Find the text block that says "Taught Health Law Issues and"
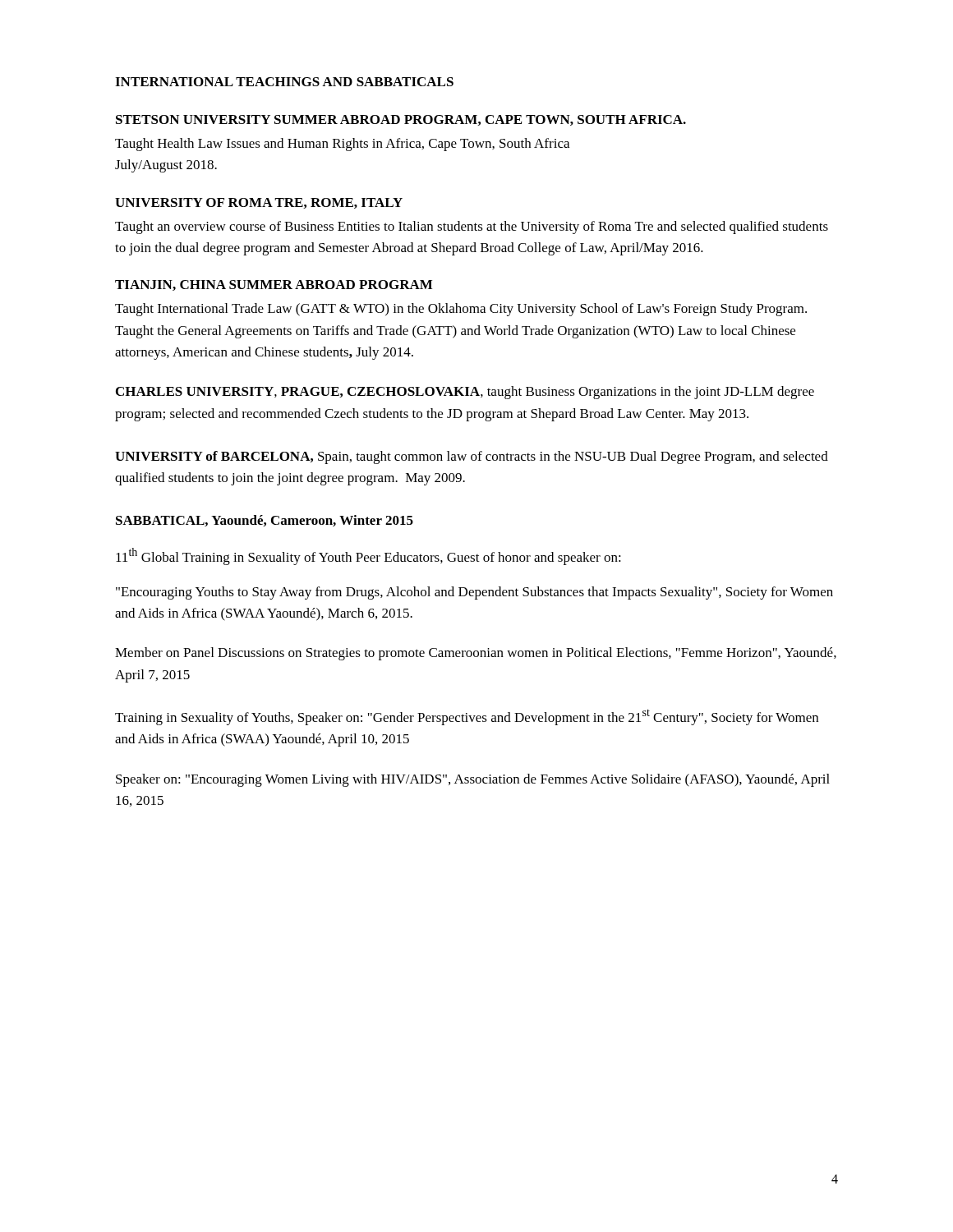The image size is (953, 1232). point(342,154)
